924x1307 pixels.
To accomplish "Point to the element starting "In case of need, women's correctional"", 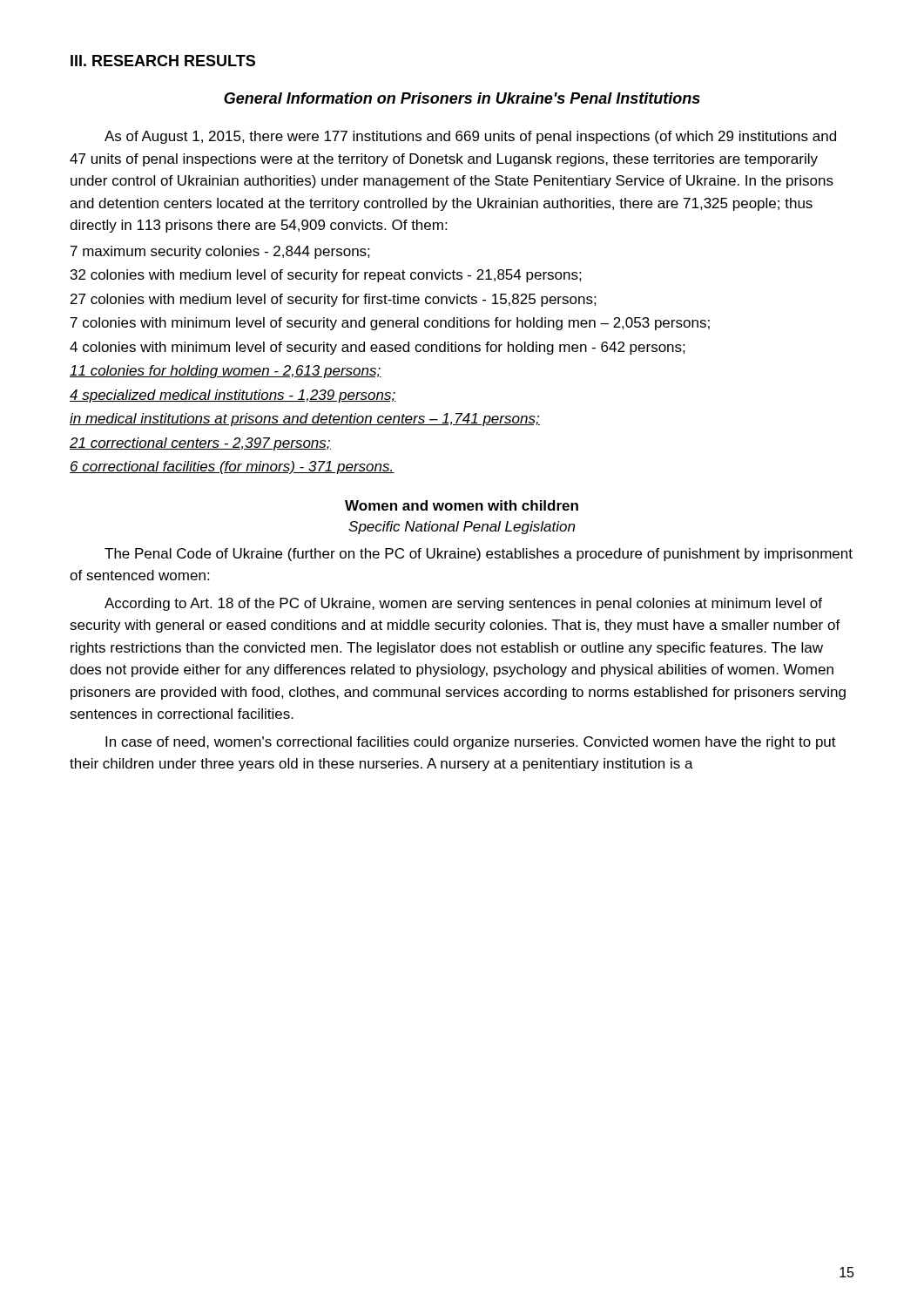I will tap(453, 753).
